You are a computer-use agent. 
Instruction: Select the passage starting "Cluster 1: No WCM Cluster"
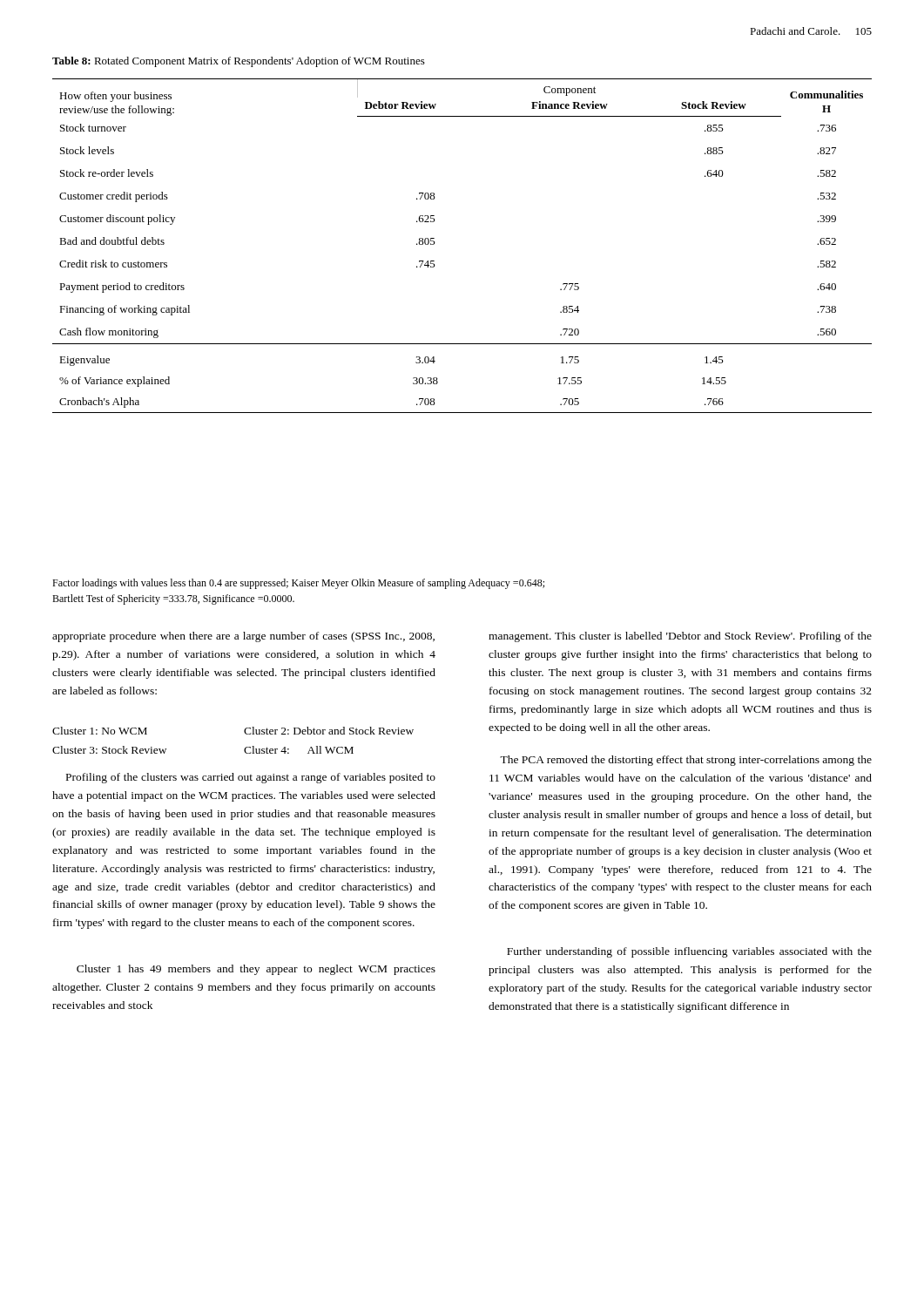pyautogui.click(x=244, y=740)
